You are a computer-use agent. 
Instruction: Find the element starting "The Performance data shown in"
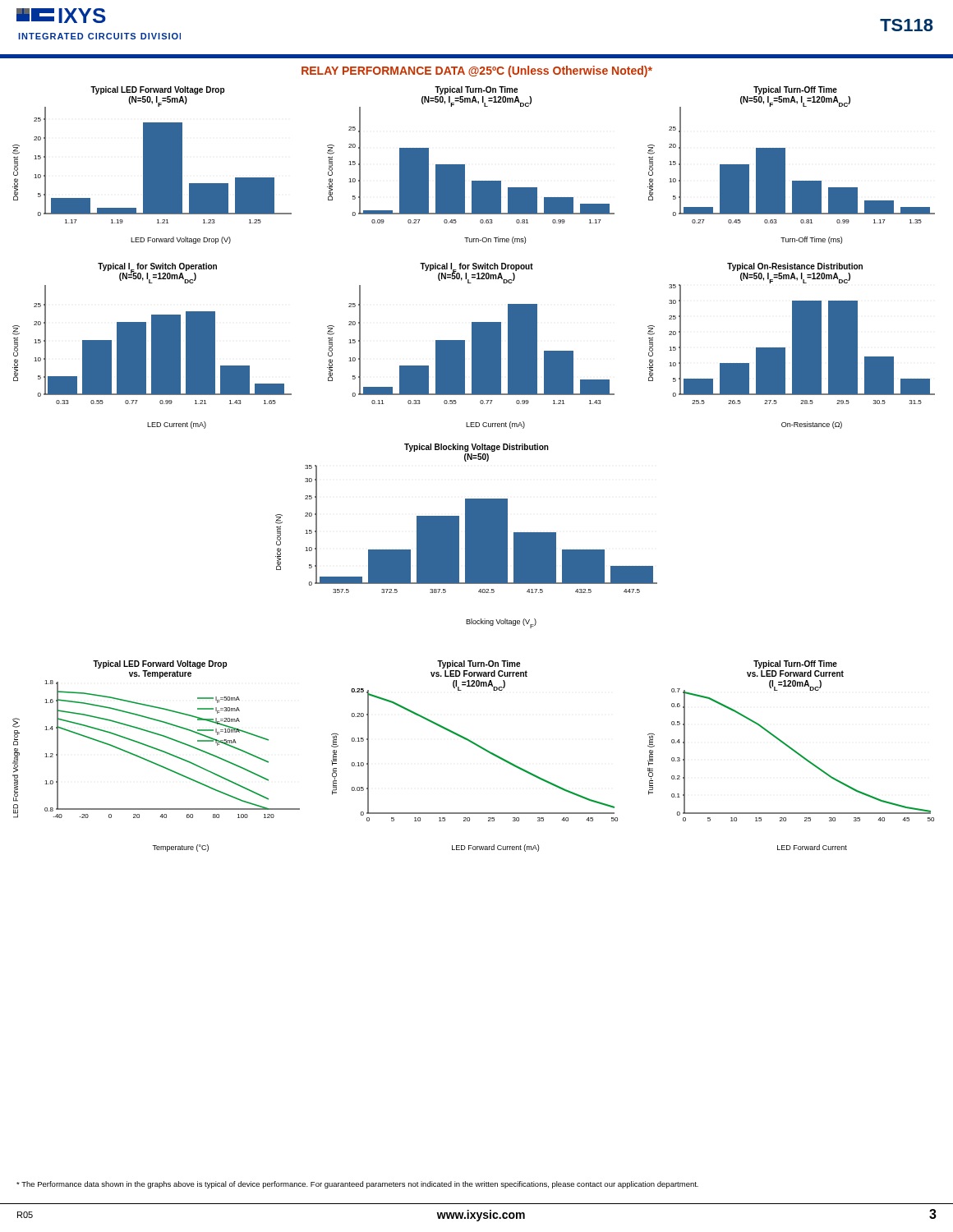point(358,1184)
